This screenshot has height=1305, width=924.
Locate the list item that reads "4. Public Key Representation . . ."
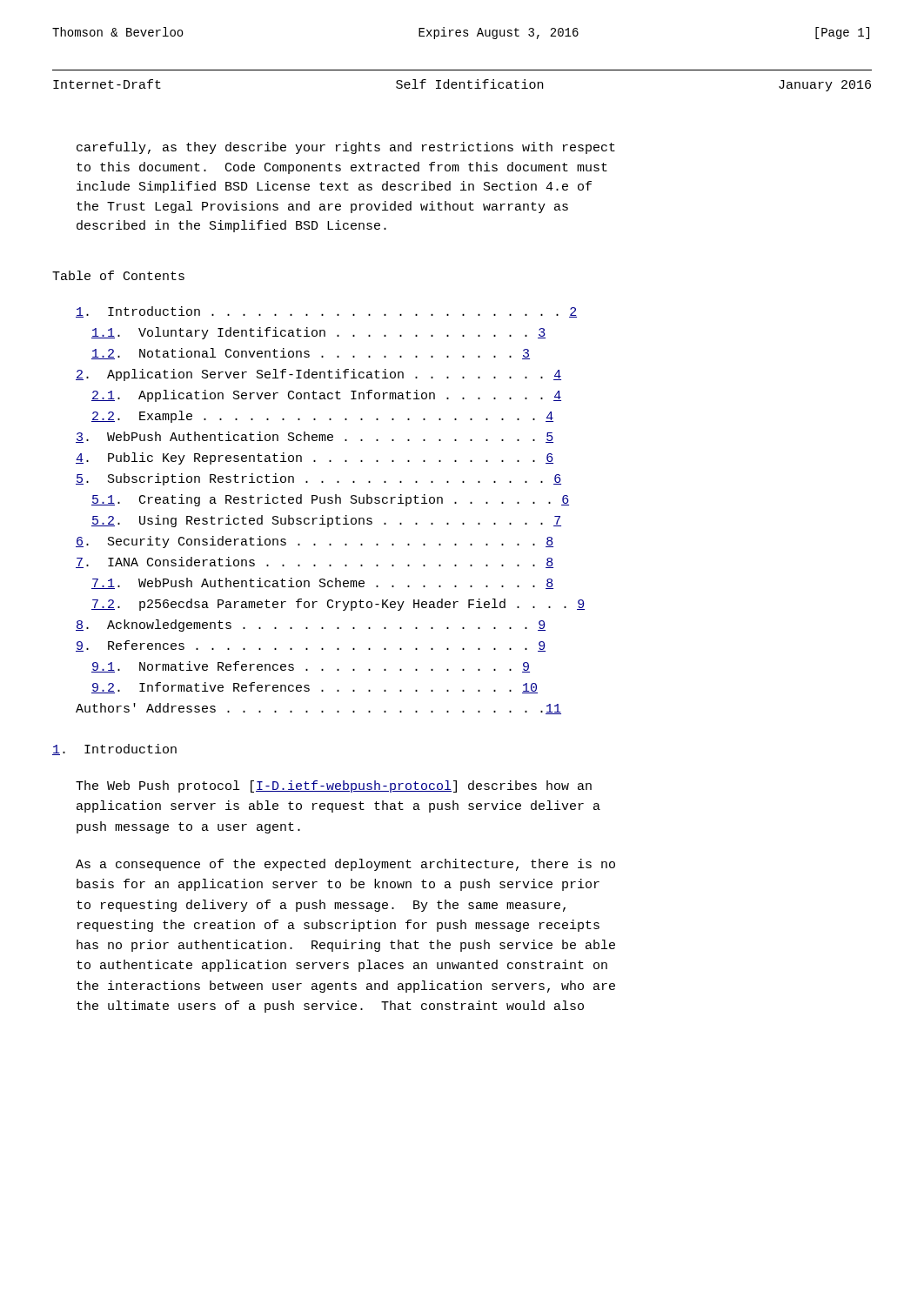303,459
